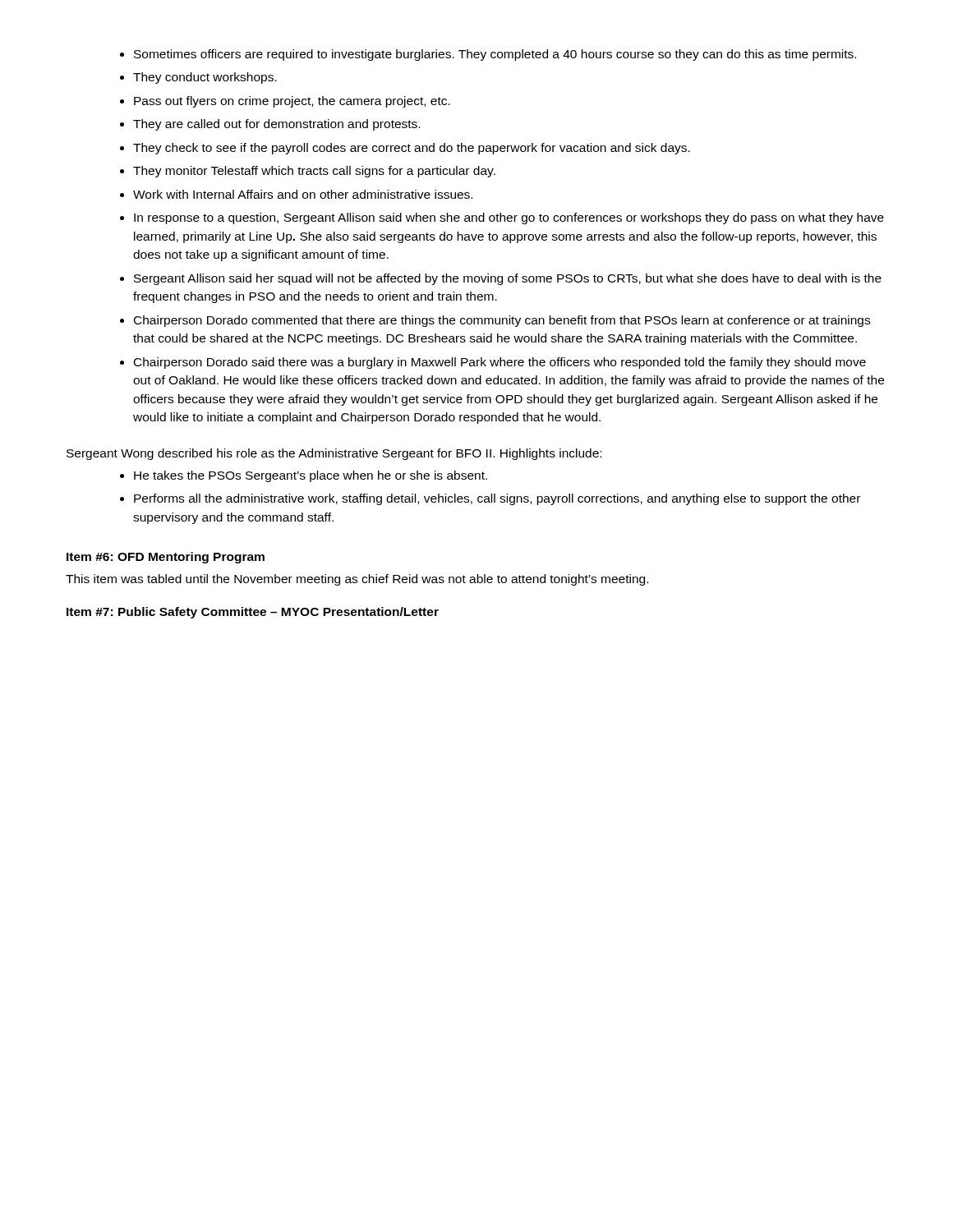The height and width of the screenshot is (1232, 953).
Task: Select the section header with the text "Item #6: OFD"
Action: click(x=165, y=557)
